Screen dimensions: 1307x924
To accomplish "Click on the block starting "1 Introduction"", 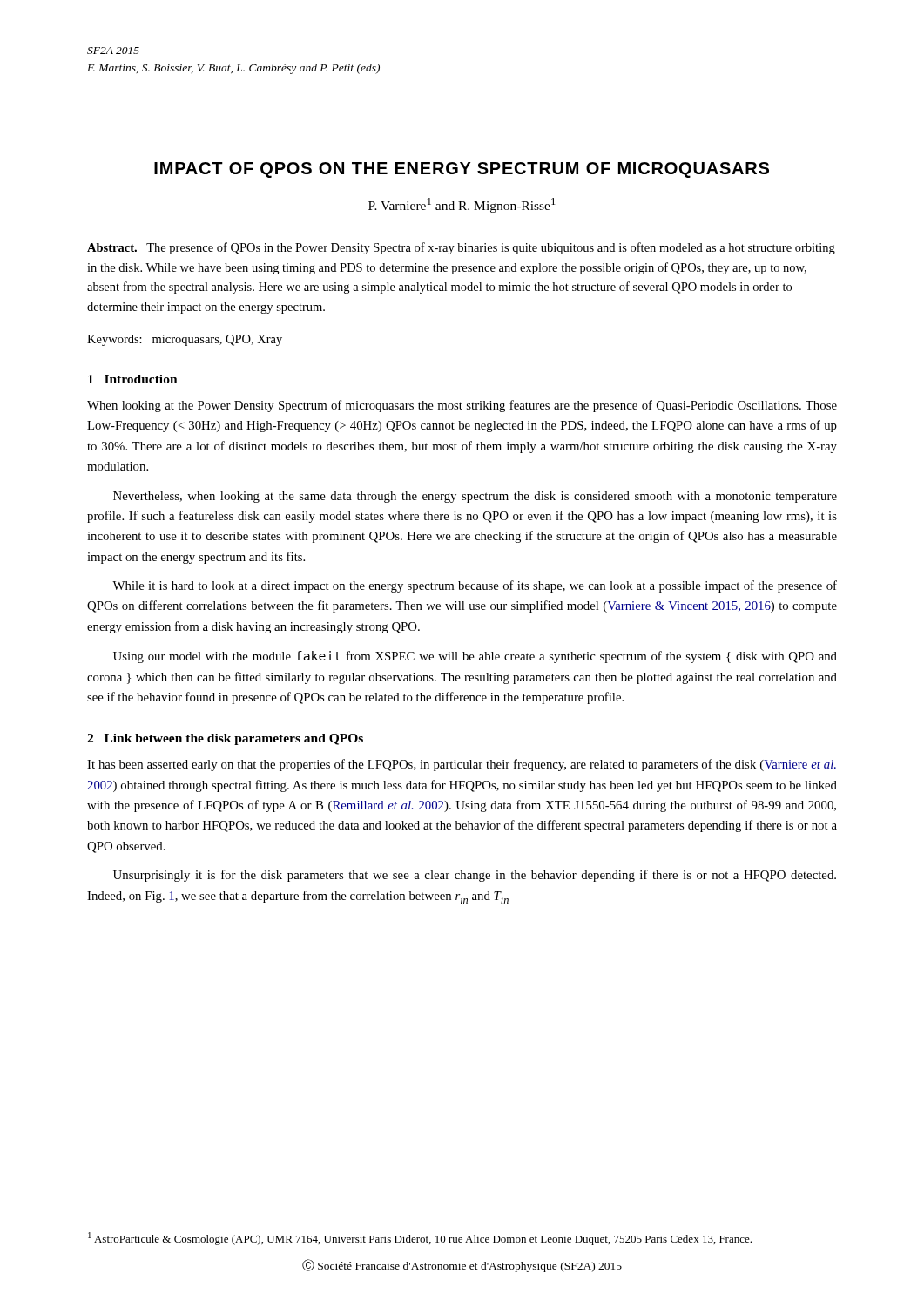I will [132, 379].
